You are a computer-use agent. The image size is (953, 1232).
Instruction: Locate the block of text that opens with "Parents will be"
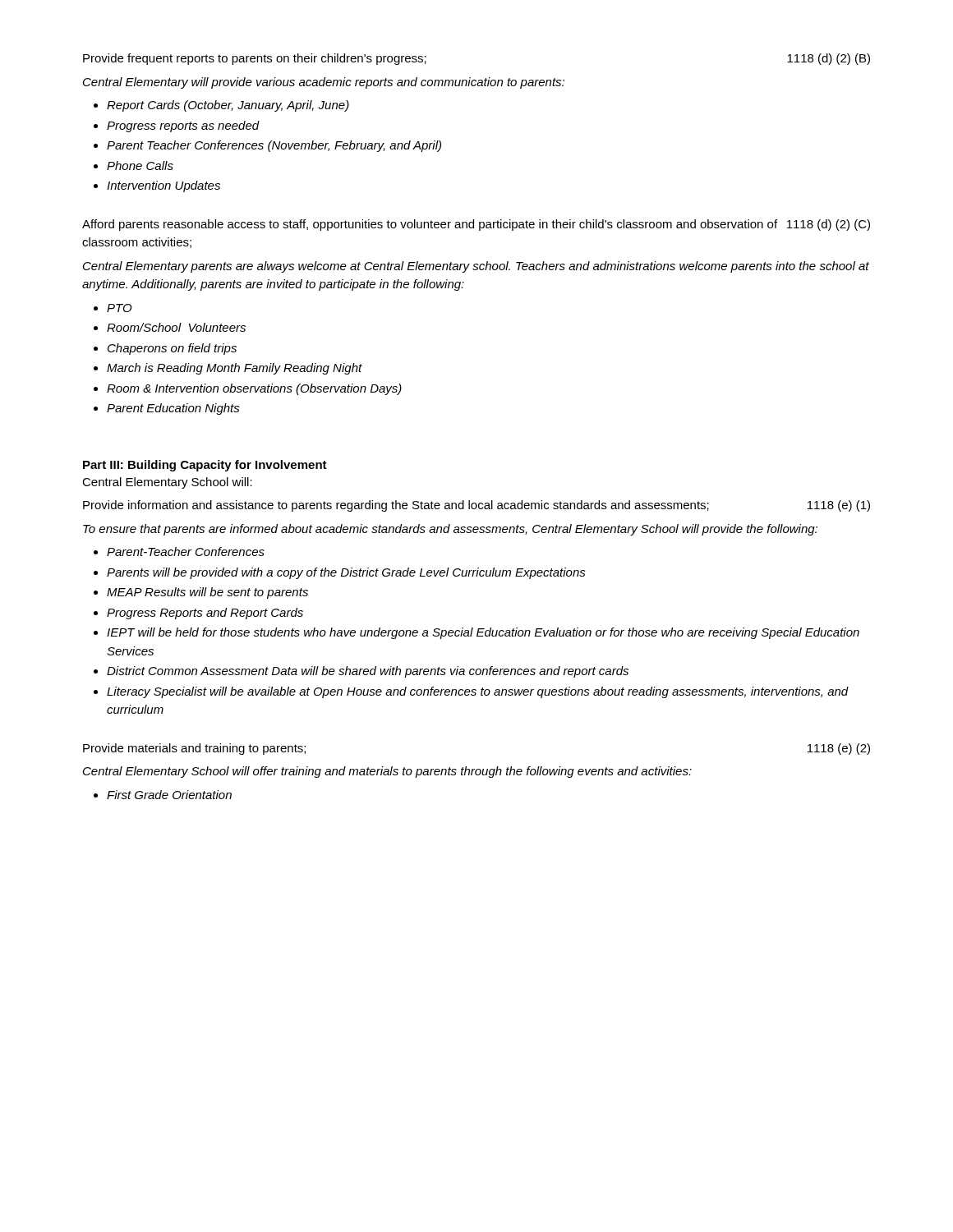346,572
